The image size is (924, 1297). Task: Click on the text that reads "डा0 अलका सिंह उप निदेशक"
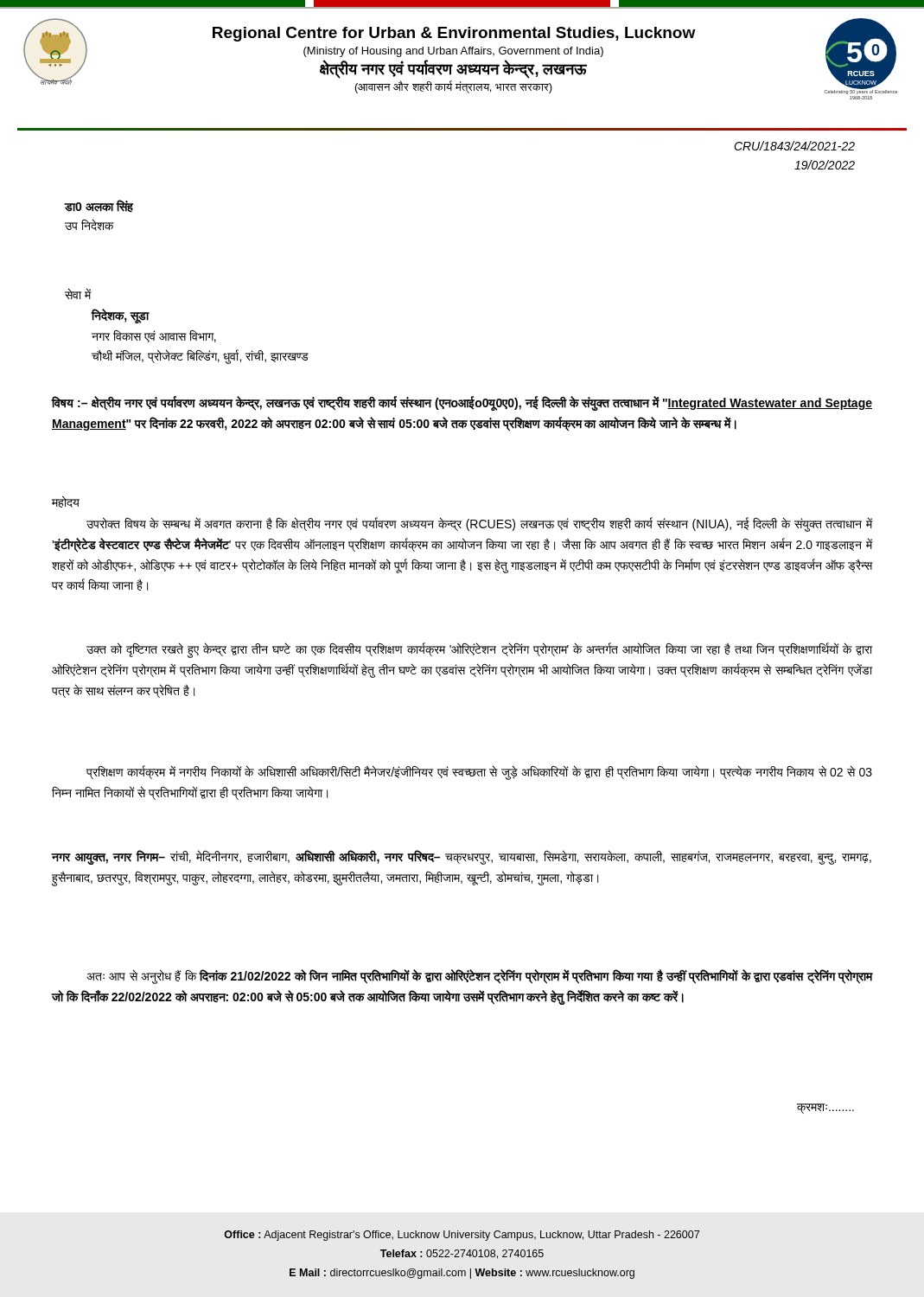99,216
